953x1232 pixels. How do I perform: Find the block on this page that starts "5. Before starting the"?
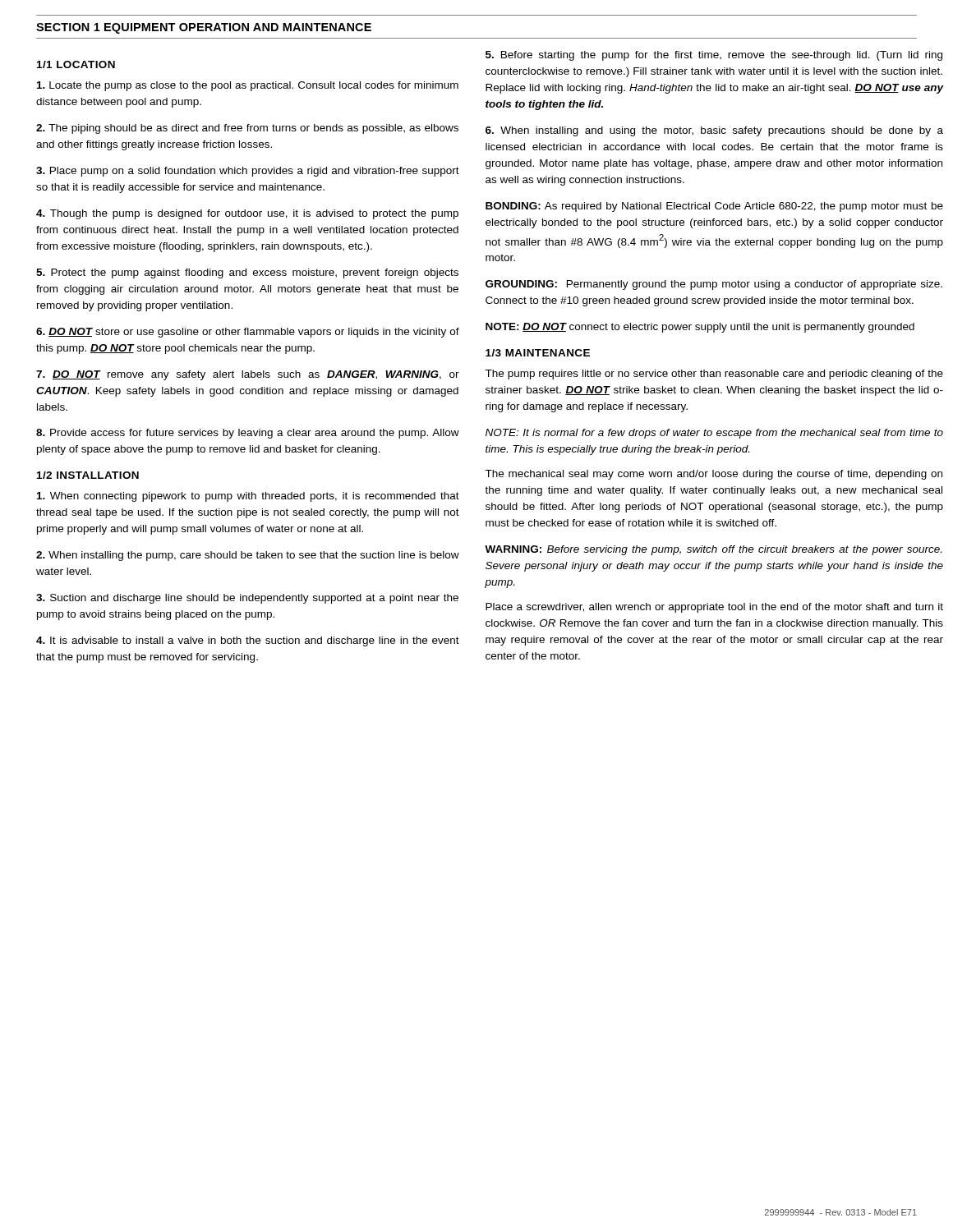[x=714, y=79]
